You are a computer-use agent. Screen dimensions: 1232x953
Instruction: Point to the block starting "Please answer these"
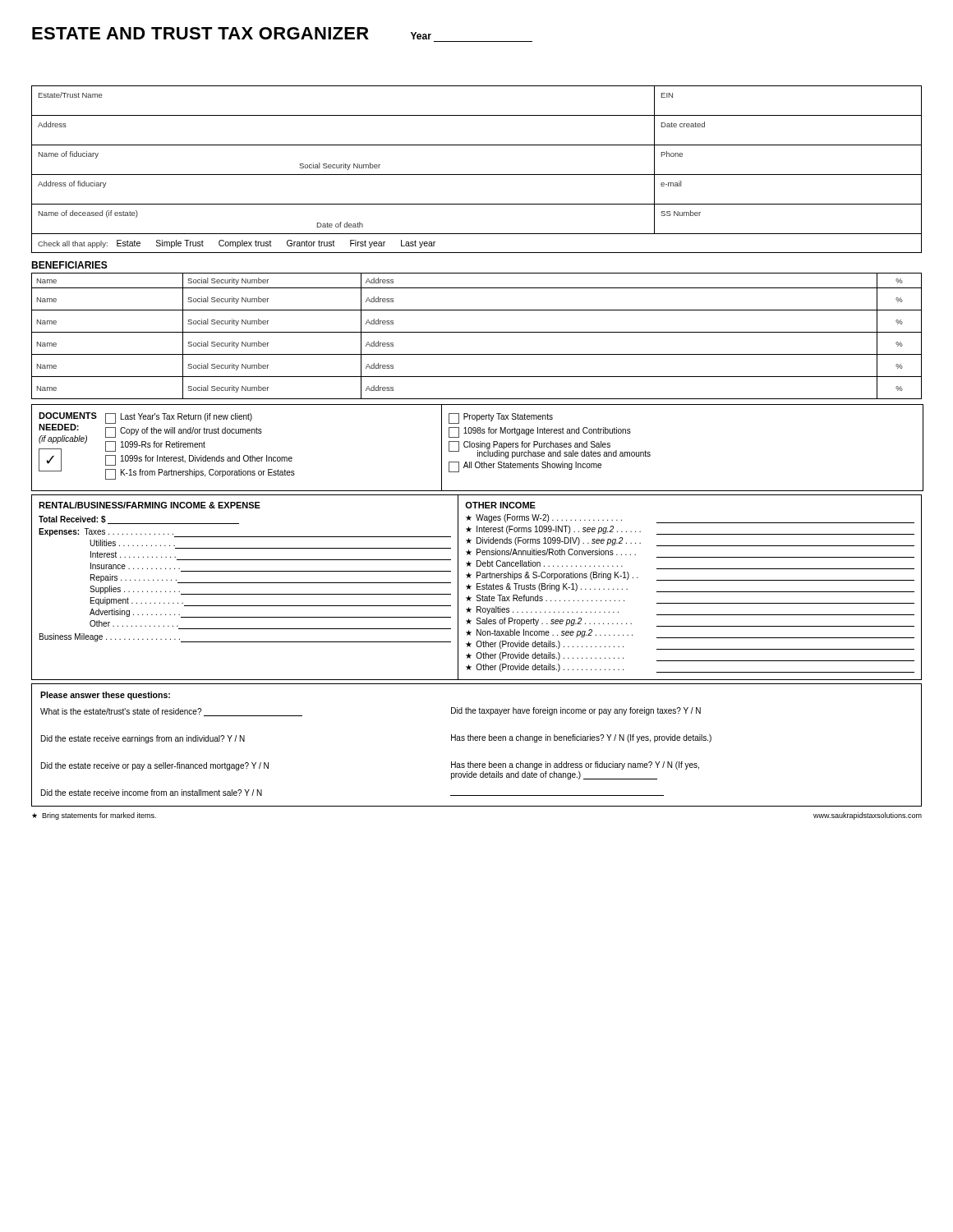click(x=476, y=745)
